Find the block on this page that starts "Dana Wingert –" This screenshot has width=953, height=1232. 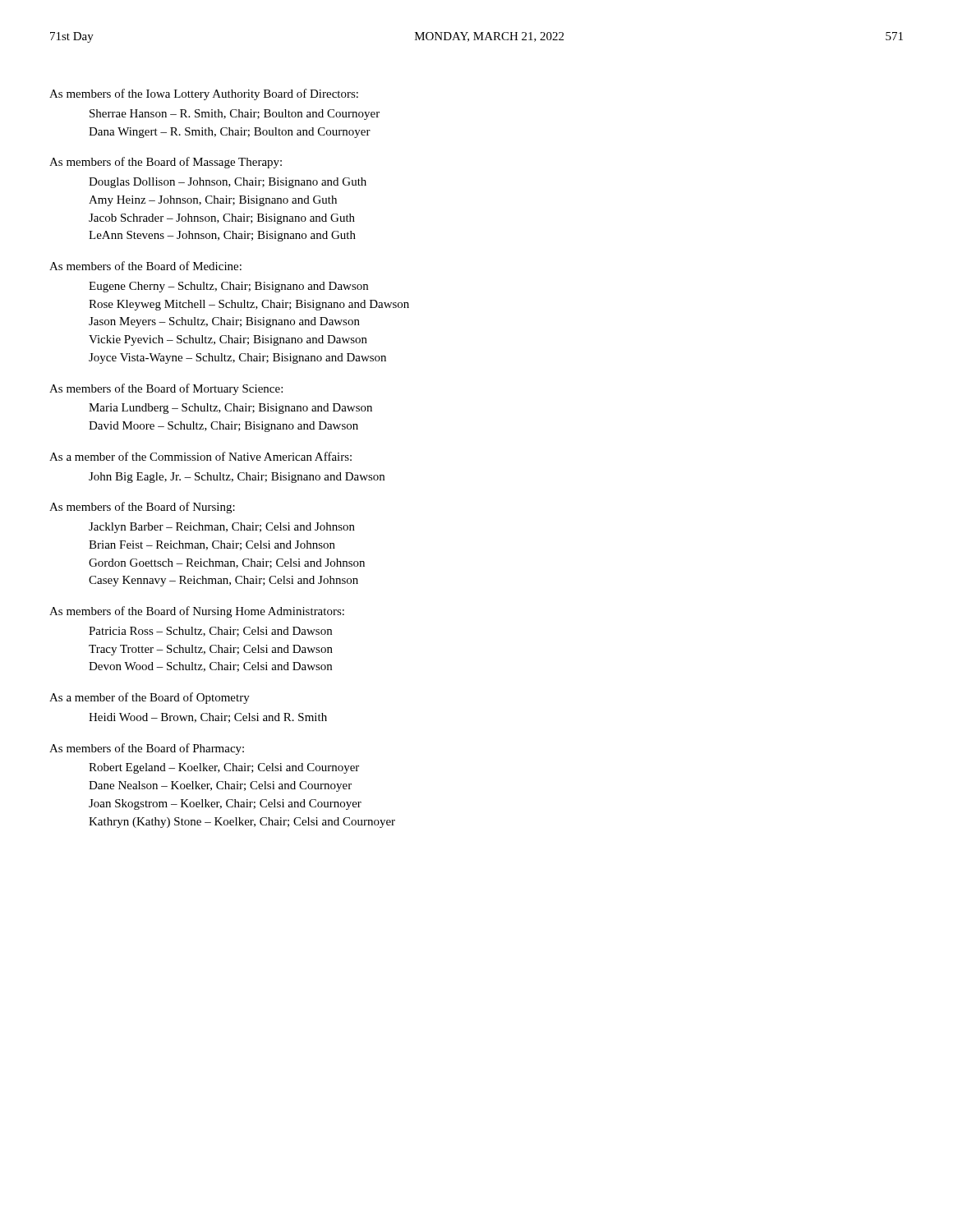click(x=348, y=132)
